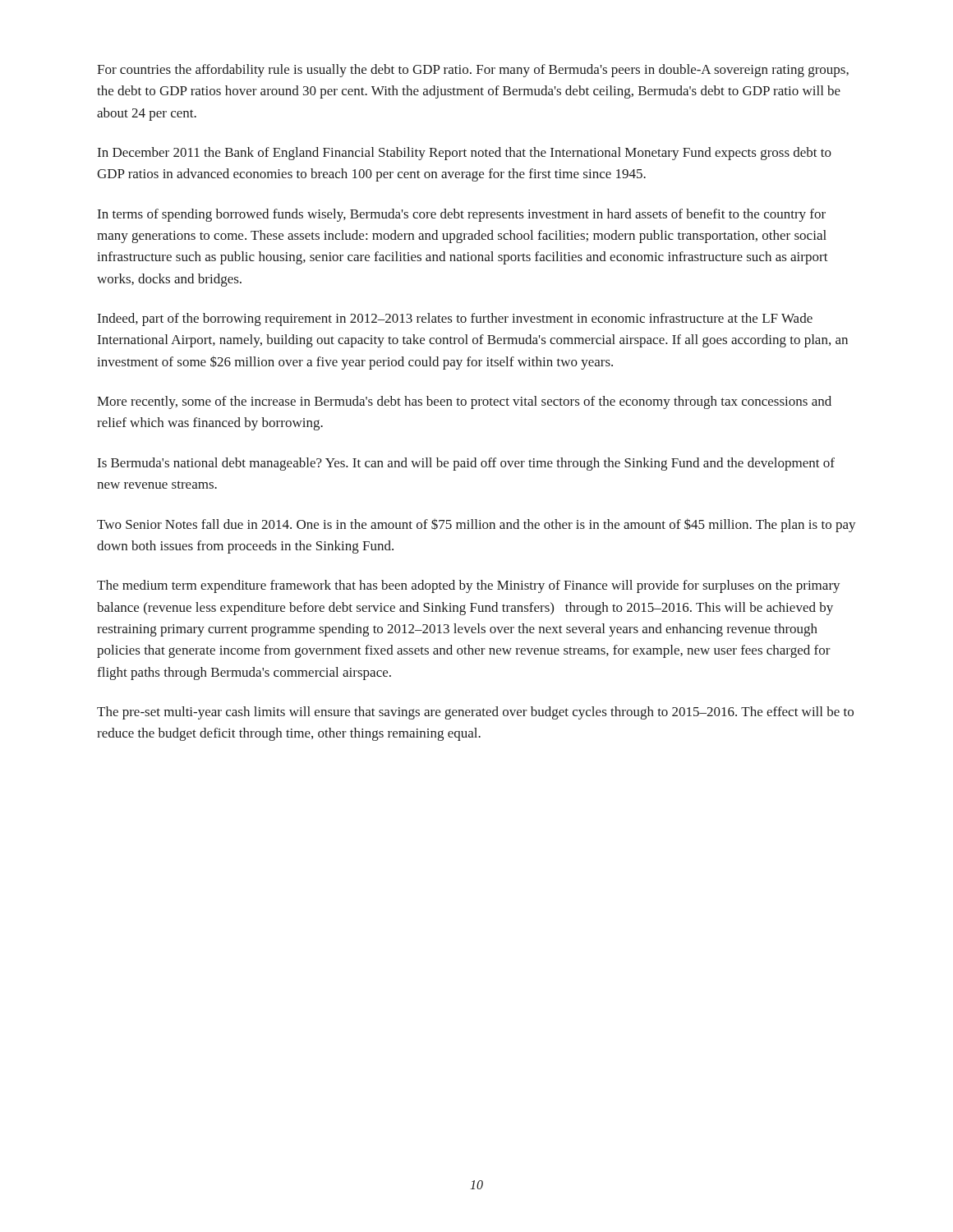953x1232 pixels.
Task: Locate the text block that says "The pre-set multi-year cash"
Action: click(x=476, y=722)
